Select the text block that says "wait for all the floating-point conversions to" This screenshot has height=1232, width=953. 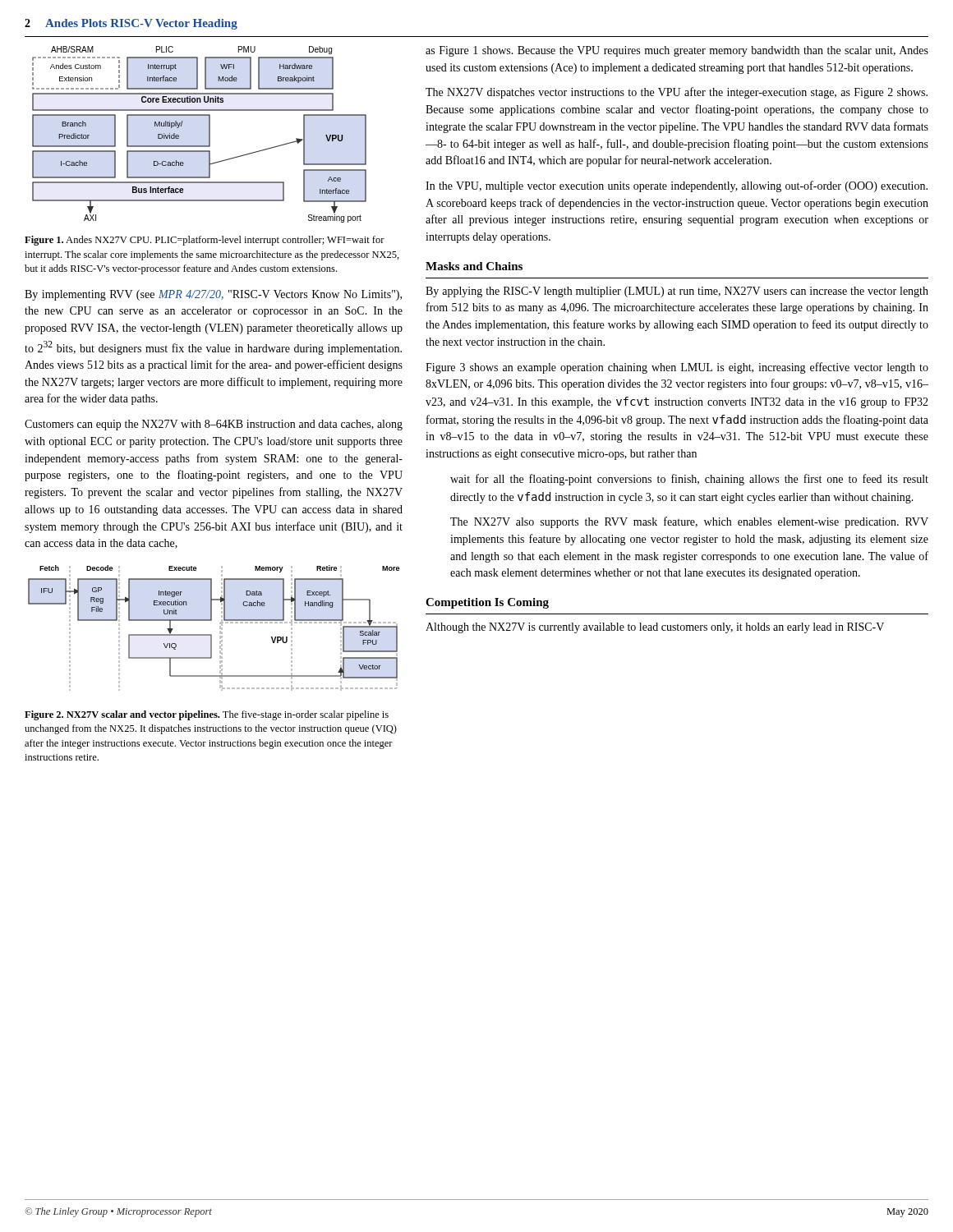689,488
